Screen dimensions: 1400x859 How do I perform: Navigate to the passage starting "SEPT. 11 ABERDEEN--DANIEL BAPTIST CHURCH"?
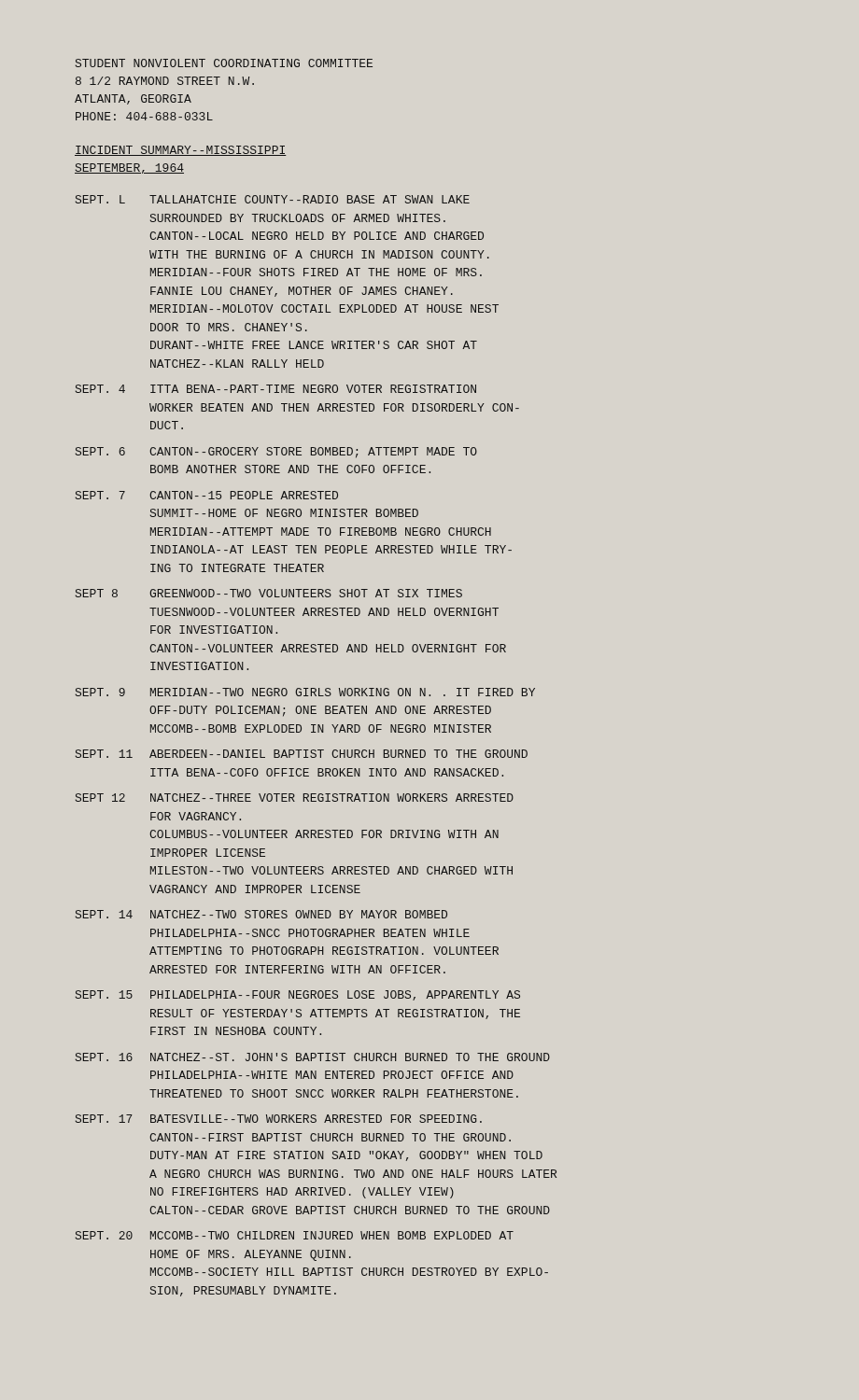pyautogui.click(x=411, y=764)
